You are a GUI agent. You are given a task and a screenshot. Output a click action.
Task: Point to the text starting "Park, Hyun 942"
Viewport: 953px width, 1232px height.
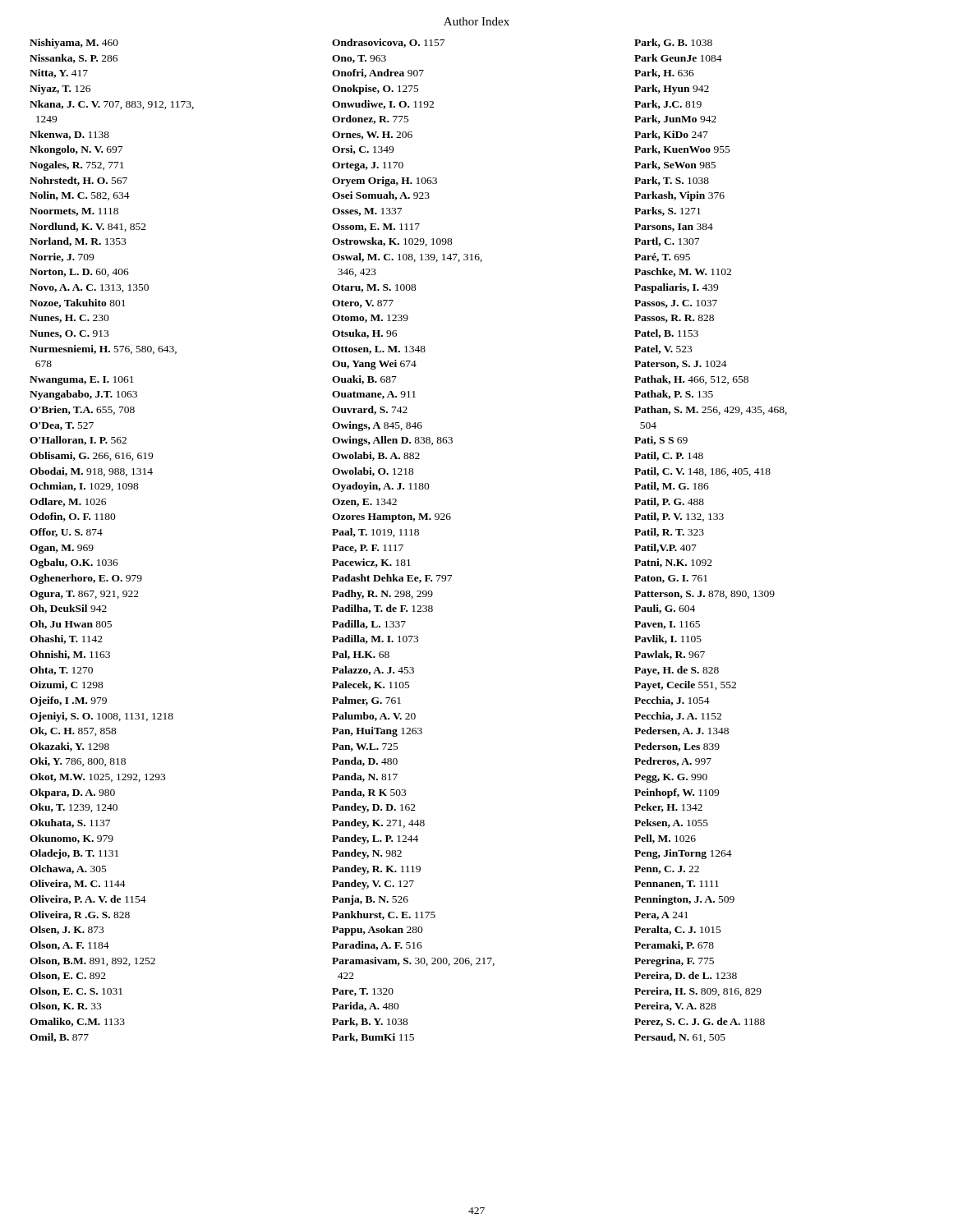click(x=672, y=88)
